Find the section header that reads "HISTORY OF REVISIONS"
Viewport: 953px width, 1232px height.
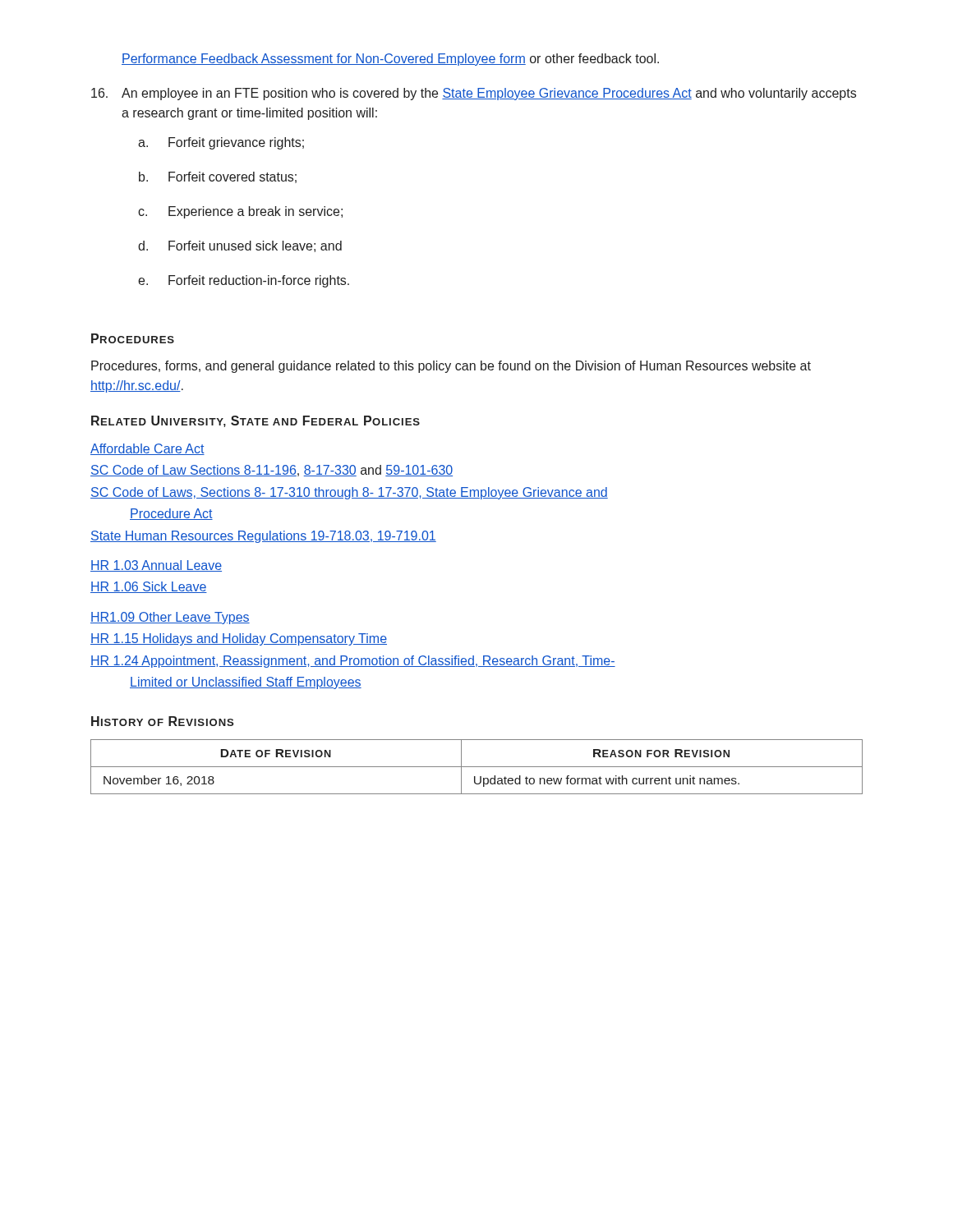(x=163, y=722)
